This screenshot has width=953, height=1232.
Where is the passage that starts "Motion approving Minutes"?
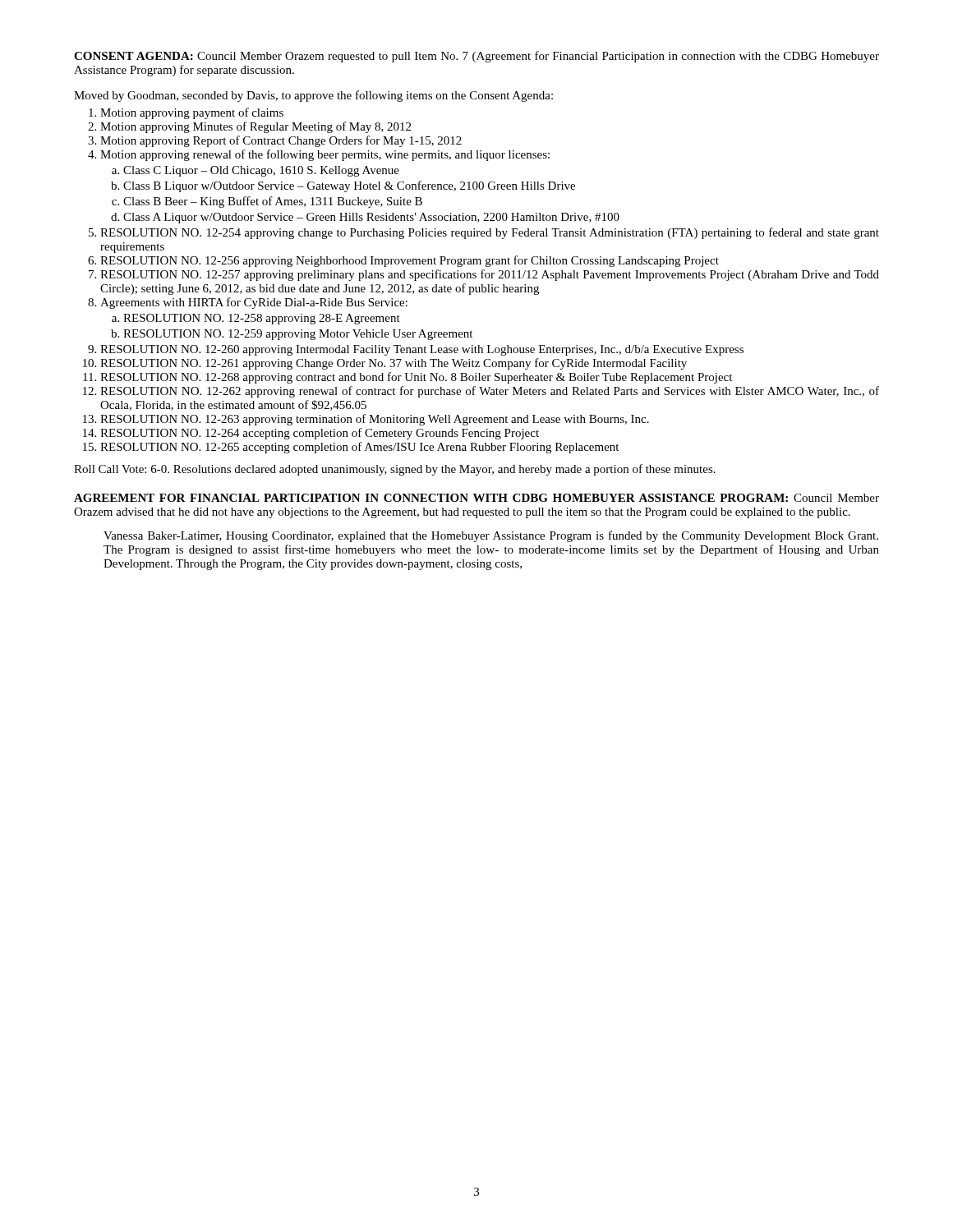click(x=256, y=127)
